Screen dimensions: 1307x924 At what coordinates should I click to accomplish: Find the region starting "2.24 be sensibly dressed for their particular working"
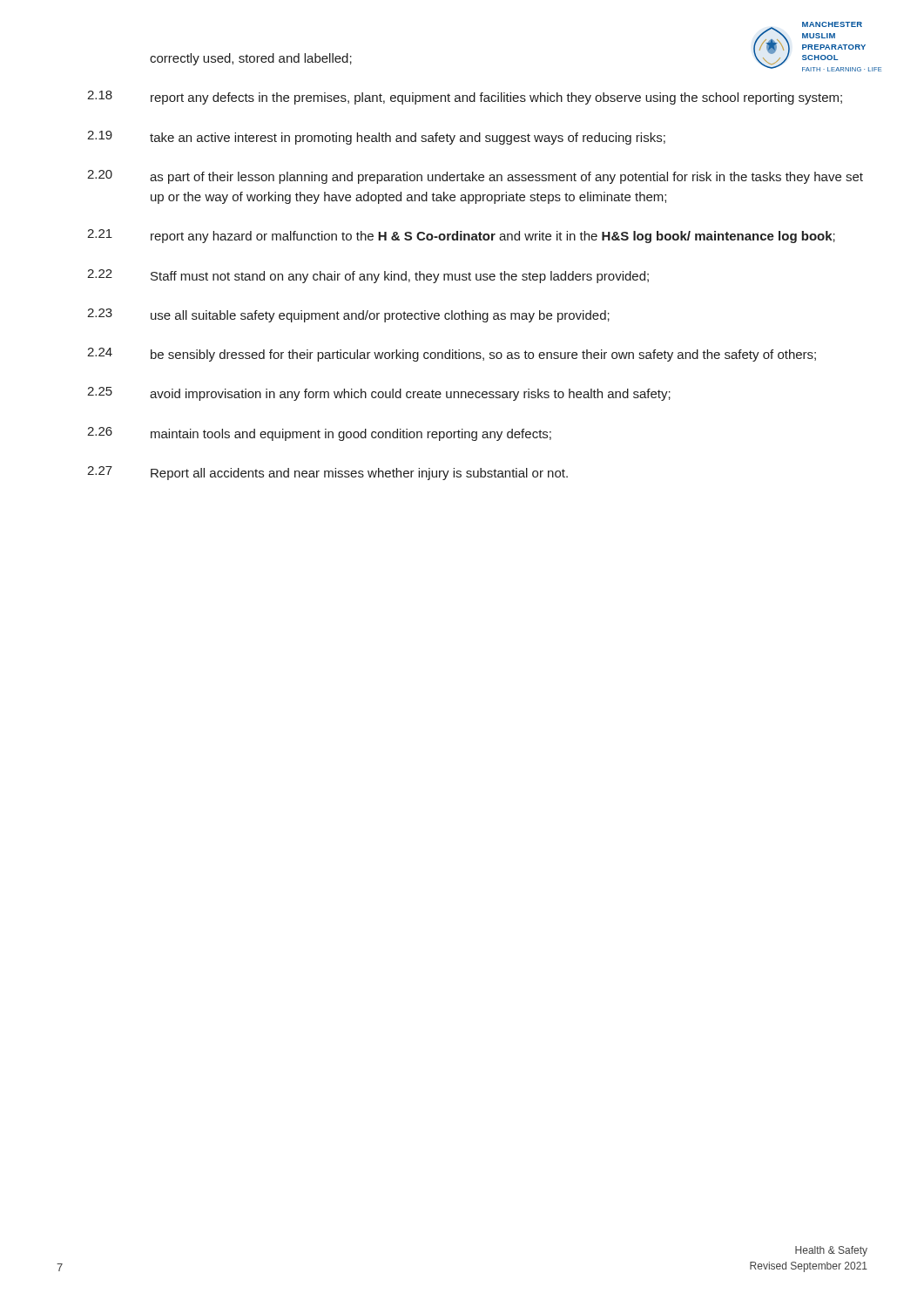475,354
